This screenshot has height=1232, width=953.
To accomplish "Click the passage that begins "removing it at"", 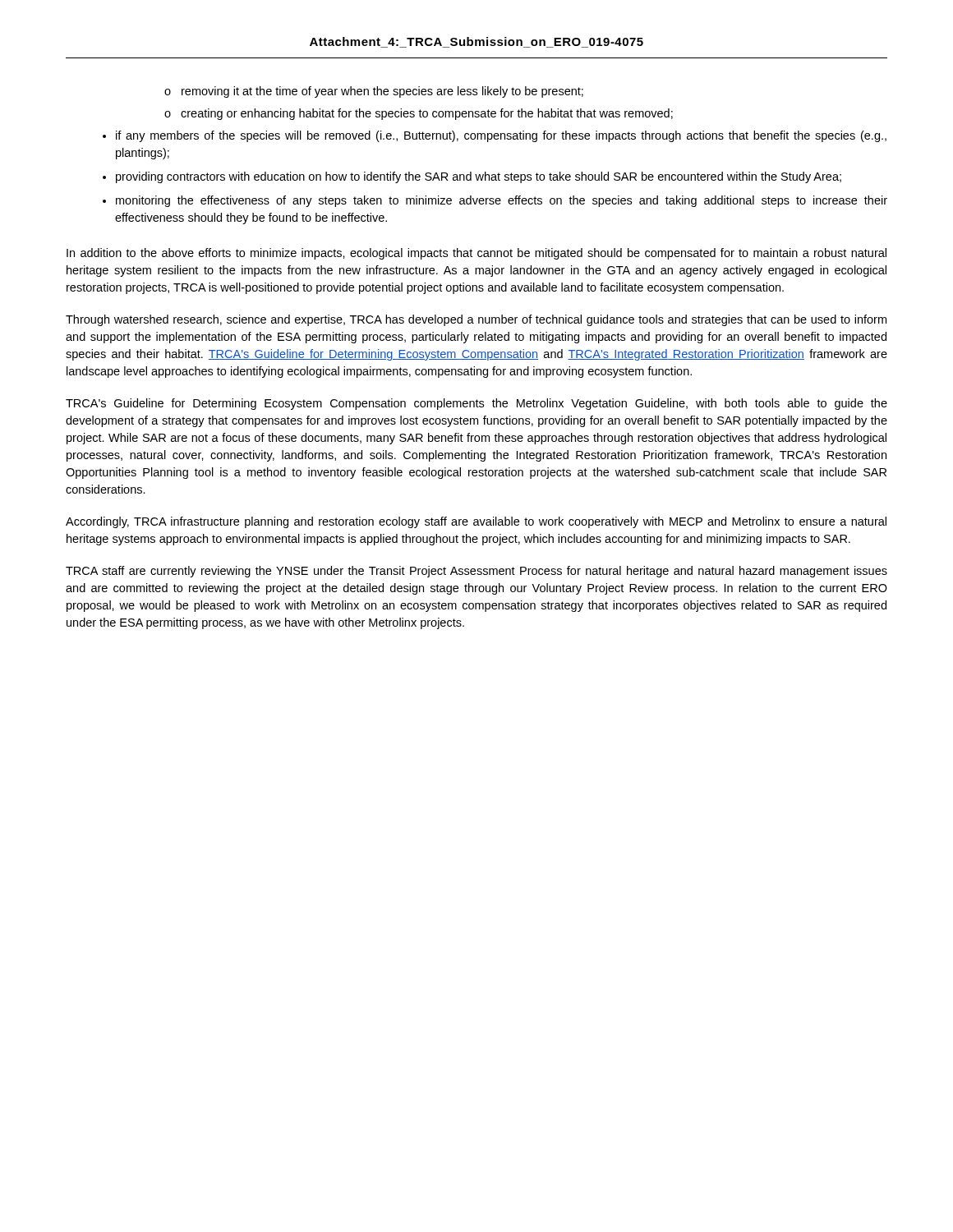I will 526,91.
